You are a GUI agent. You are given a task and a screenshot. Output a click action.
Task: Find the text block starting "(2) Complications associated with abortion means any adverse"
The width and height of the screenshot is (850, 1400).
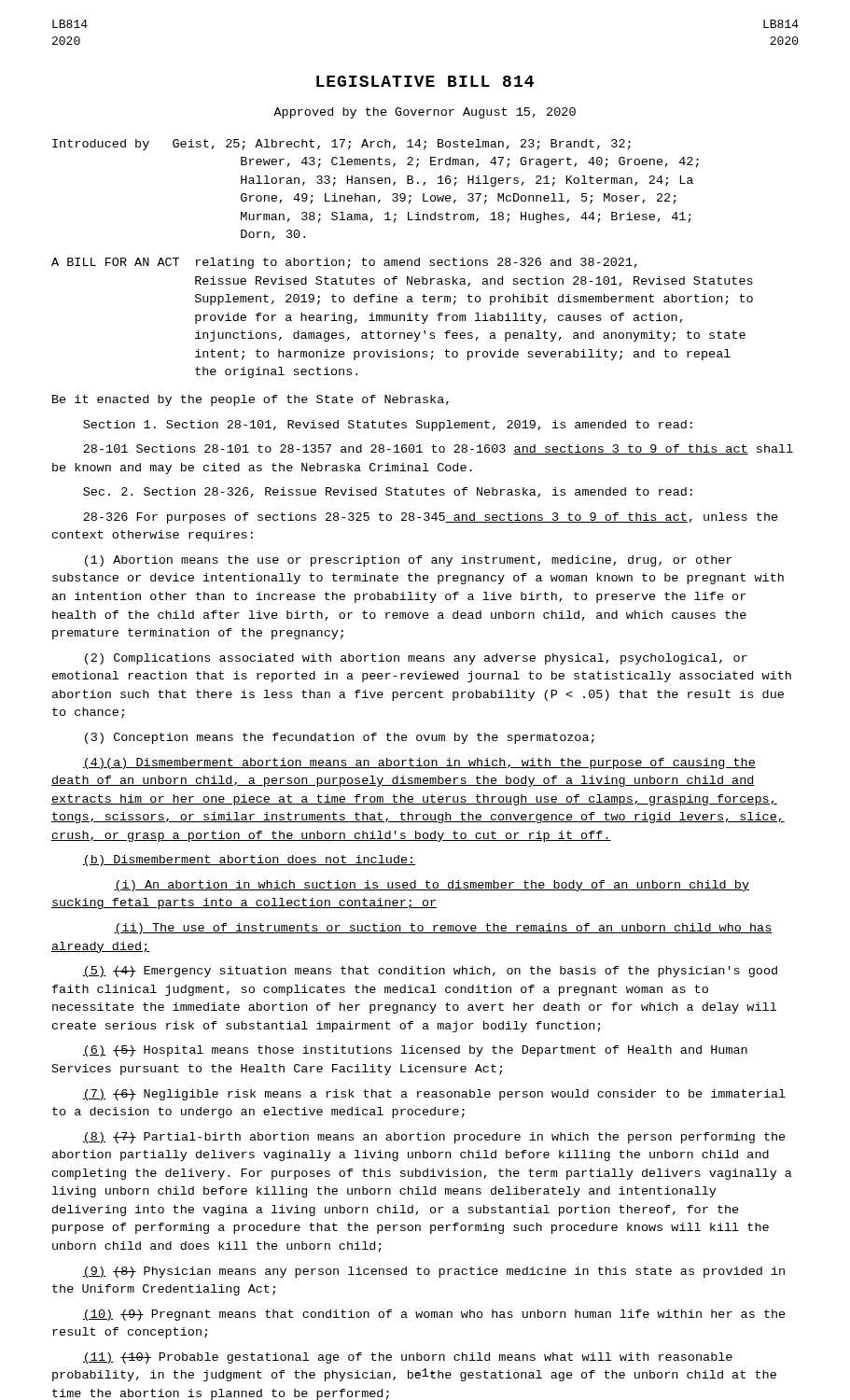coord(422,686)
